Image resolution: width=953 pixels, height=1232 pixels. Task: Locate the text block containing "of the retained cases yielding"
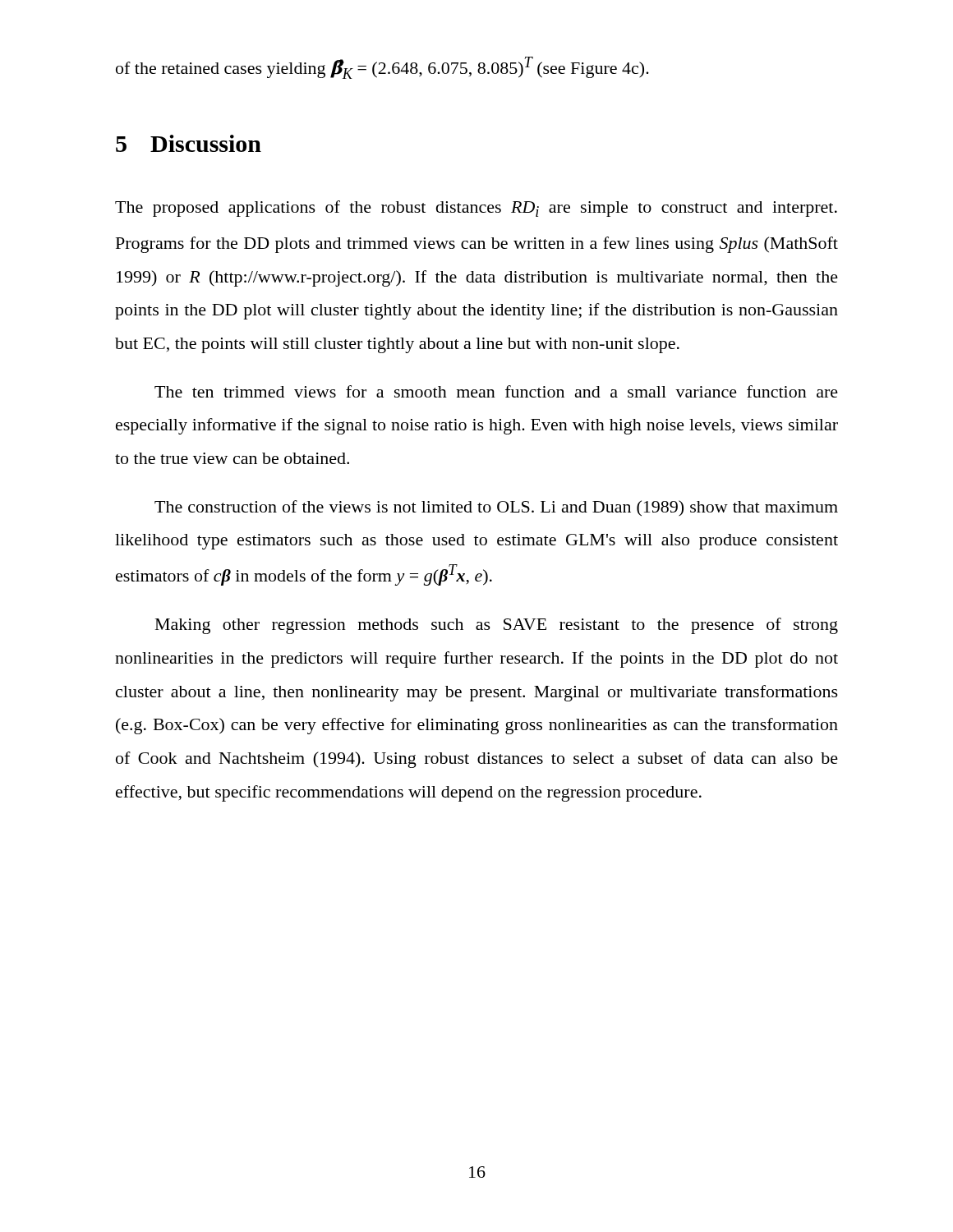tap(382, 68)
